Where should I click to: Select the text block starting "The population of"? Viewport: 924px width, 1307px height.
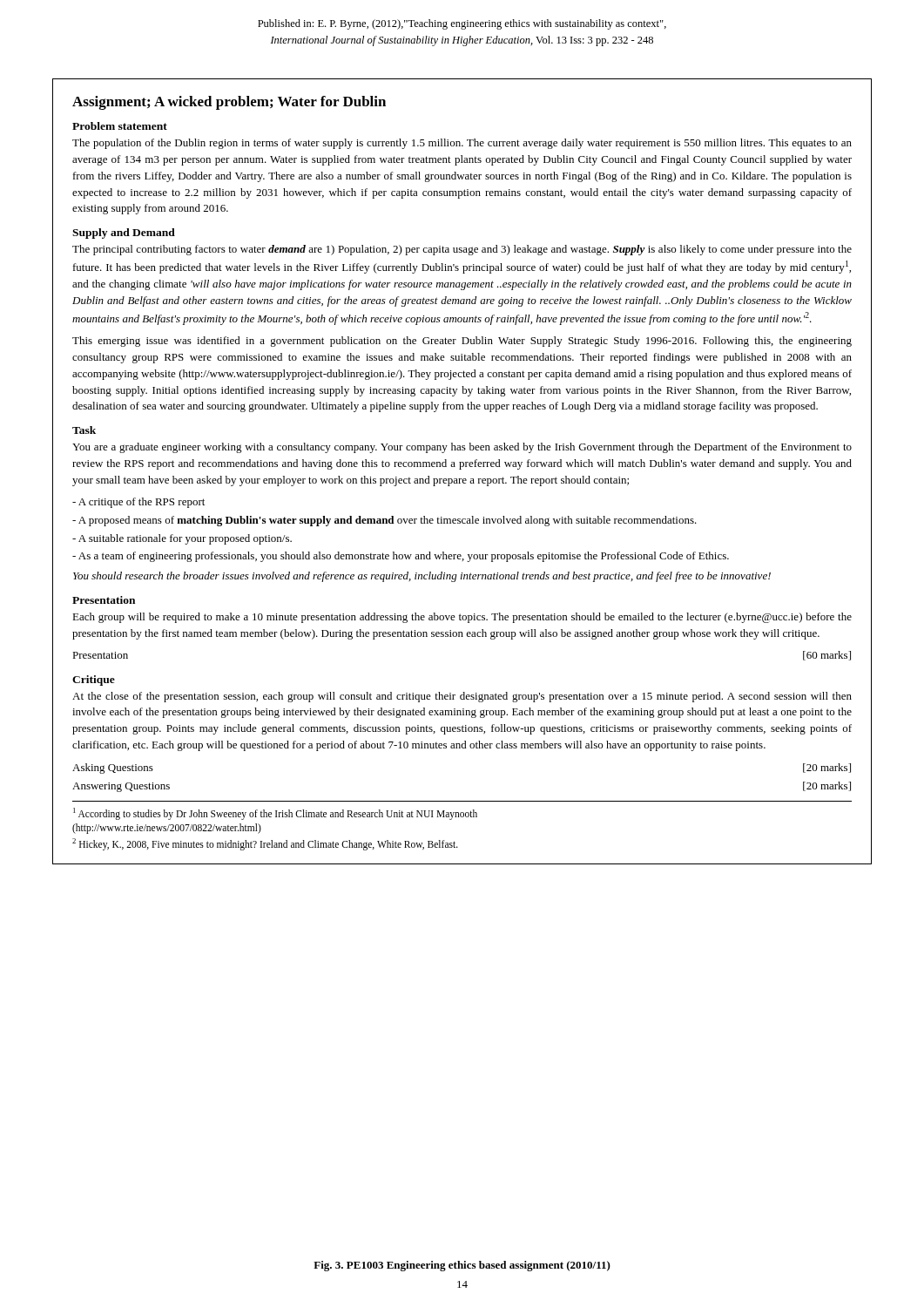click(462, 175)
